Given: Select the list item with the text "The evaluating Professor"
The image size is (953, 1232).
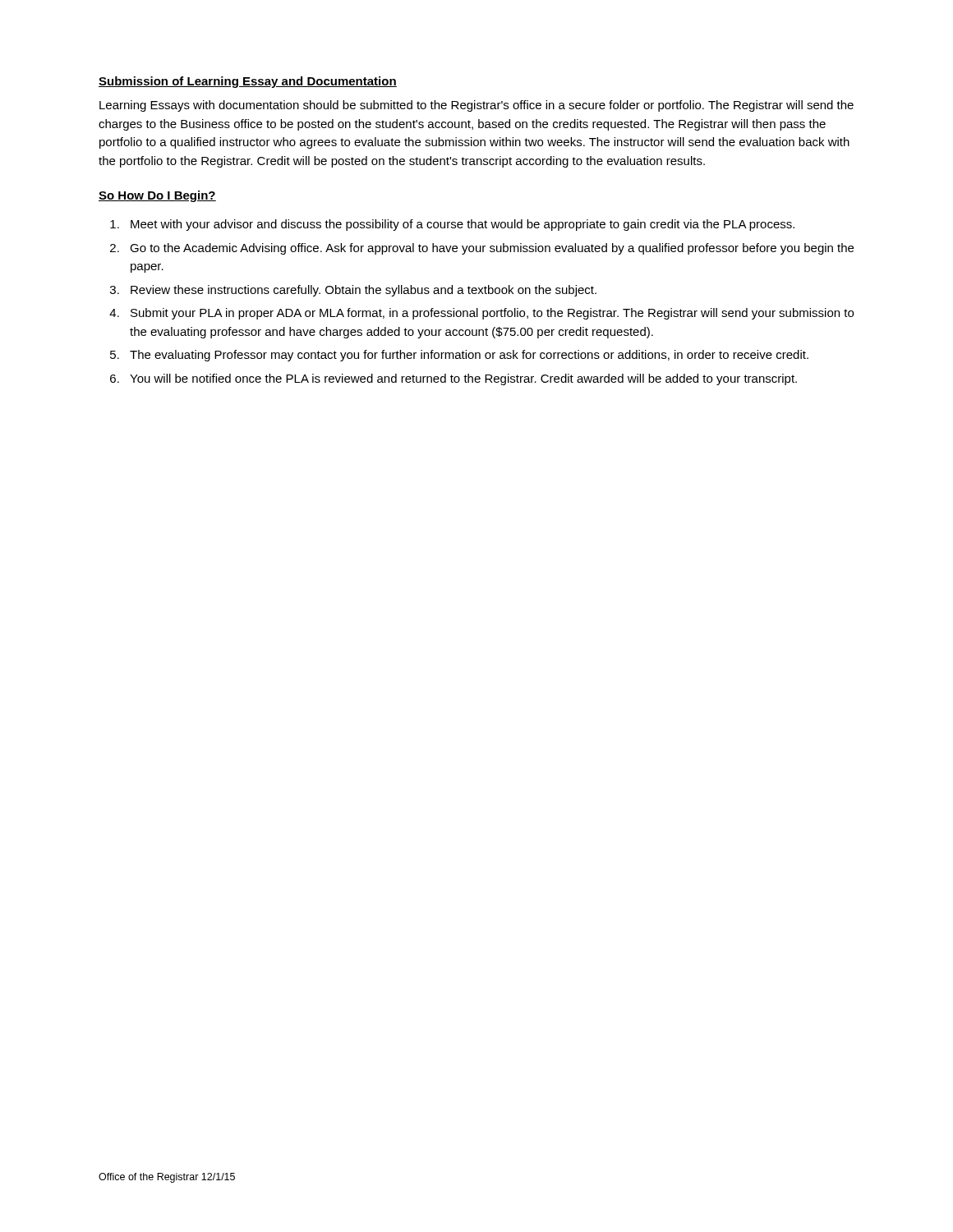Looking at the screenshot, I should pyautogui.click(x=489, y=355).
